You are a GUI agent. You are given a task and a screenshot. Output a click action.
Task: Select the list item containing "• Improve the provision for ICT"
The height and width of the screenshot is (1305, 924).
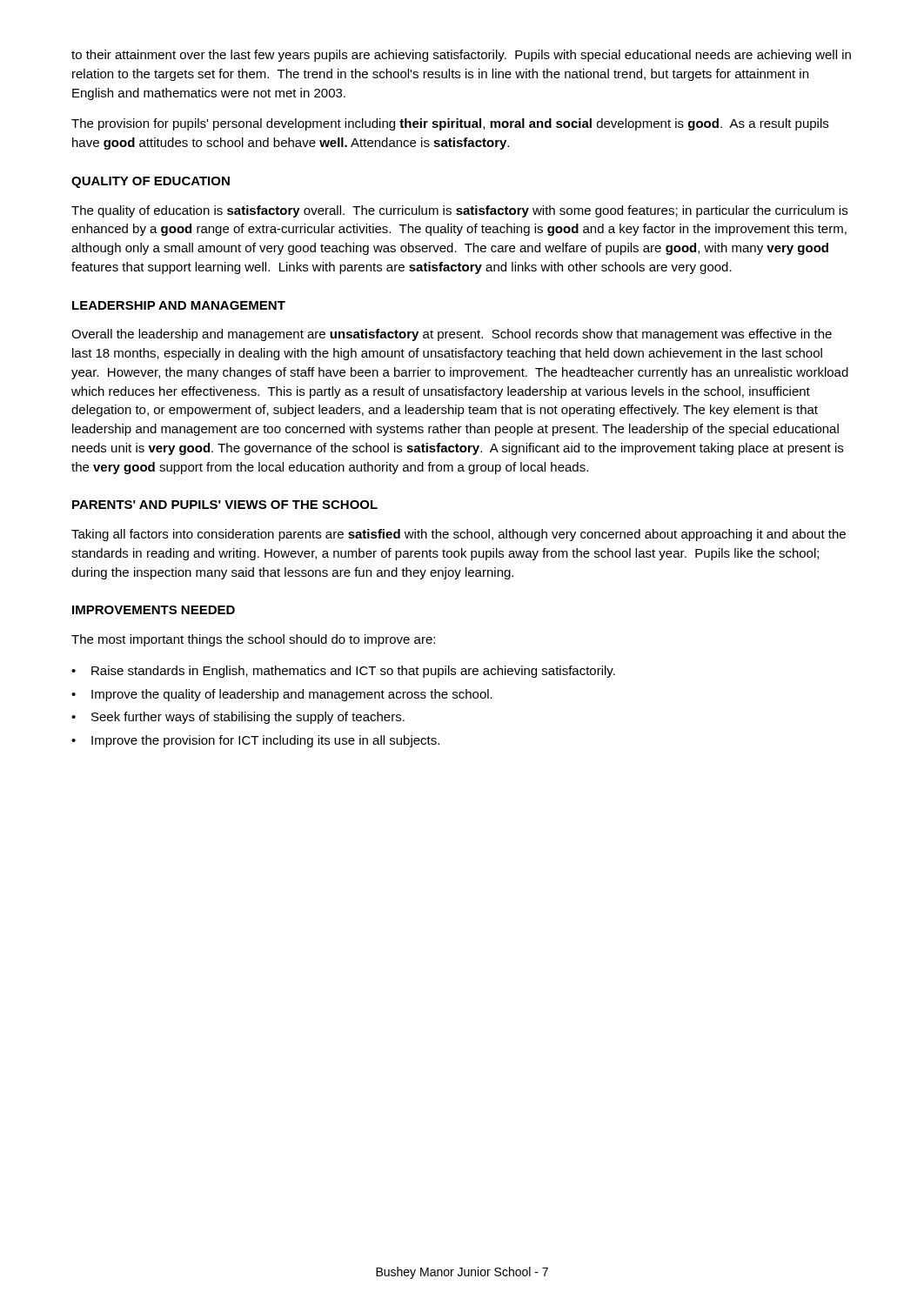pyautogui.click(x=255, y=741)
